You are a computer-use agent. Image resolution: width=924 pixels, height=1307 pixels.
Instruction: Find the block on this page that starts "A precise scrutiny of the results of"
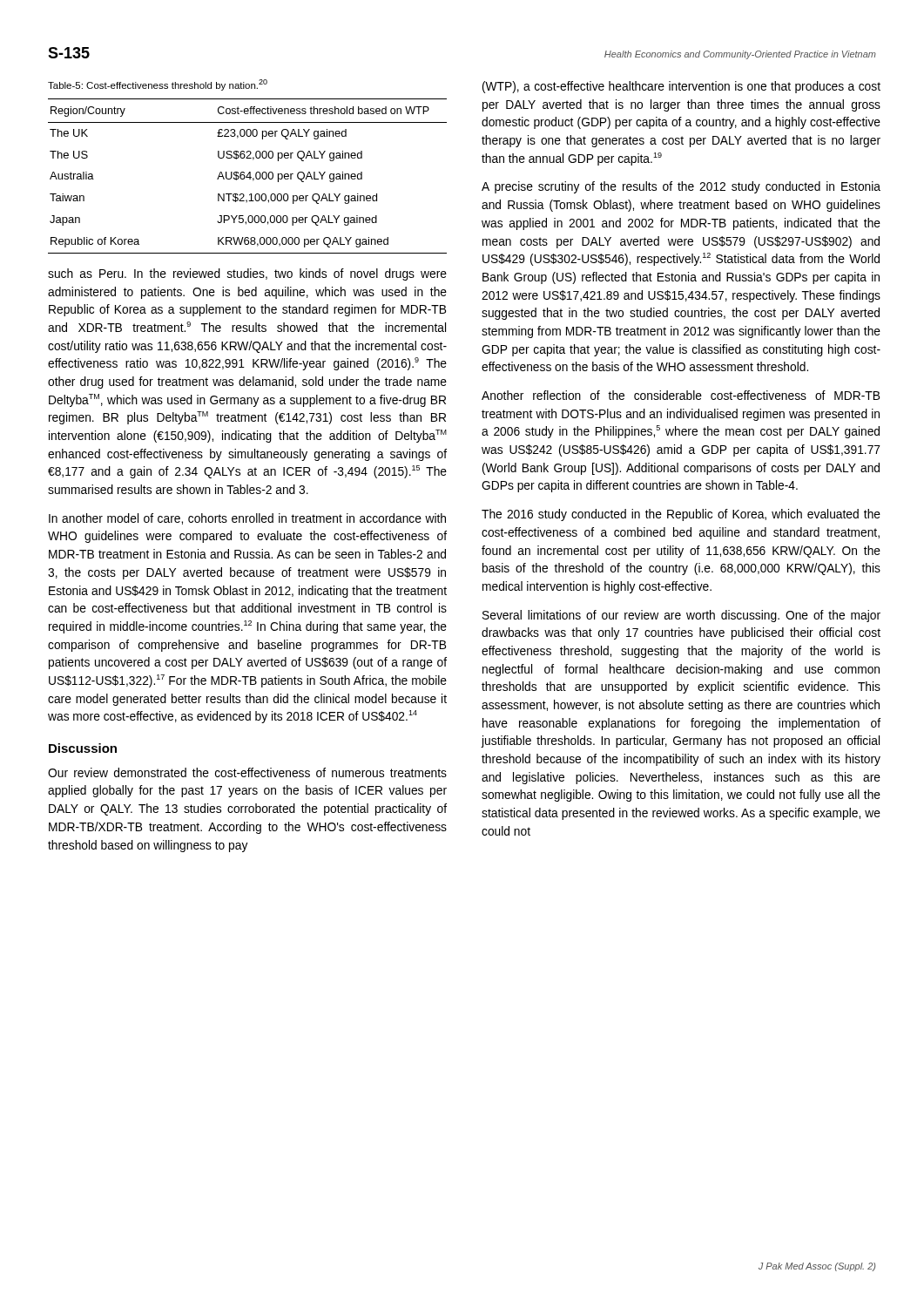pos(681,277)
